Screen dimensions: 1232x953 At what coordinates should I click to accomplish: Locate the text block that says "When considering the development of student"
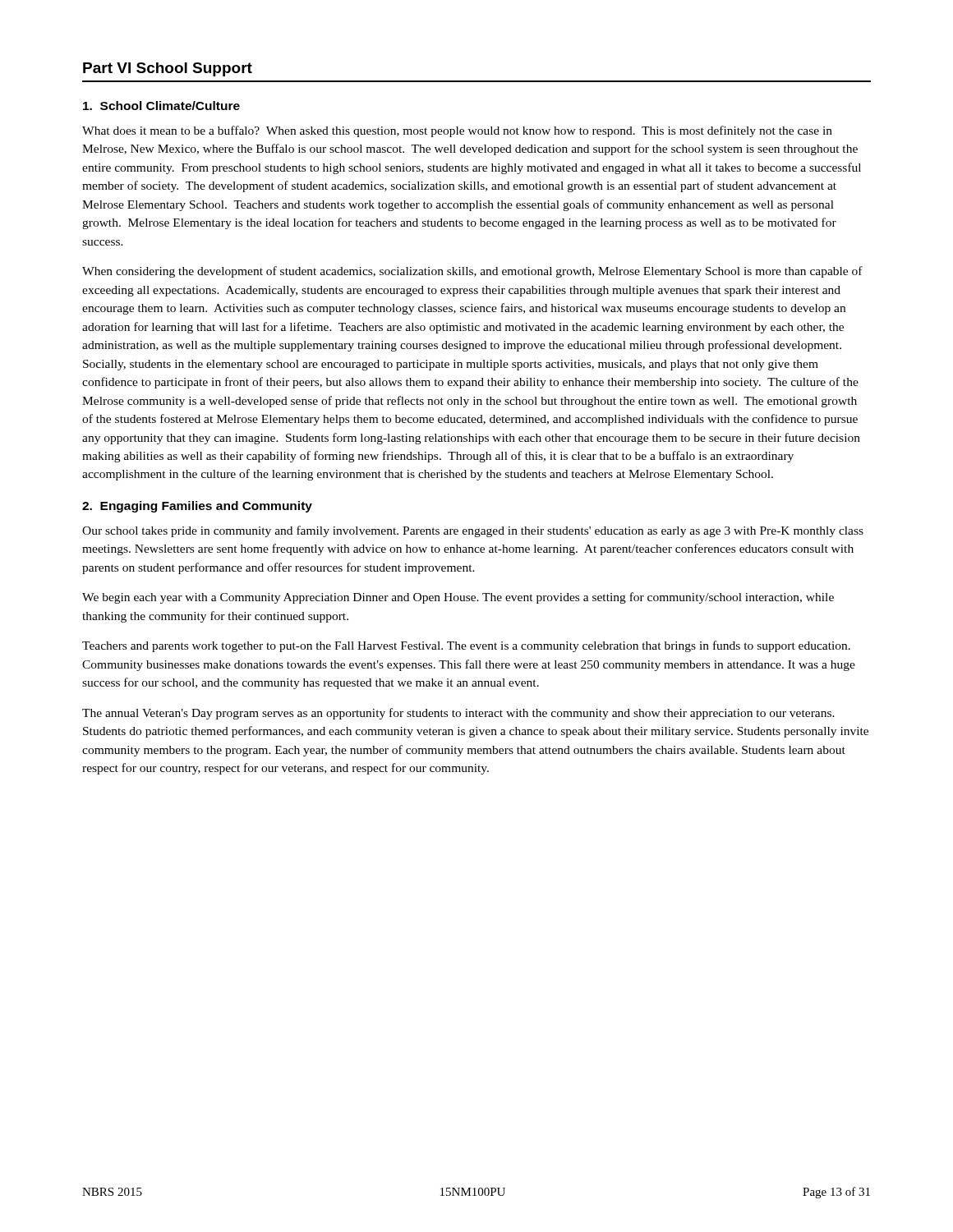(x=472, y=372)
